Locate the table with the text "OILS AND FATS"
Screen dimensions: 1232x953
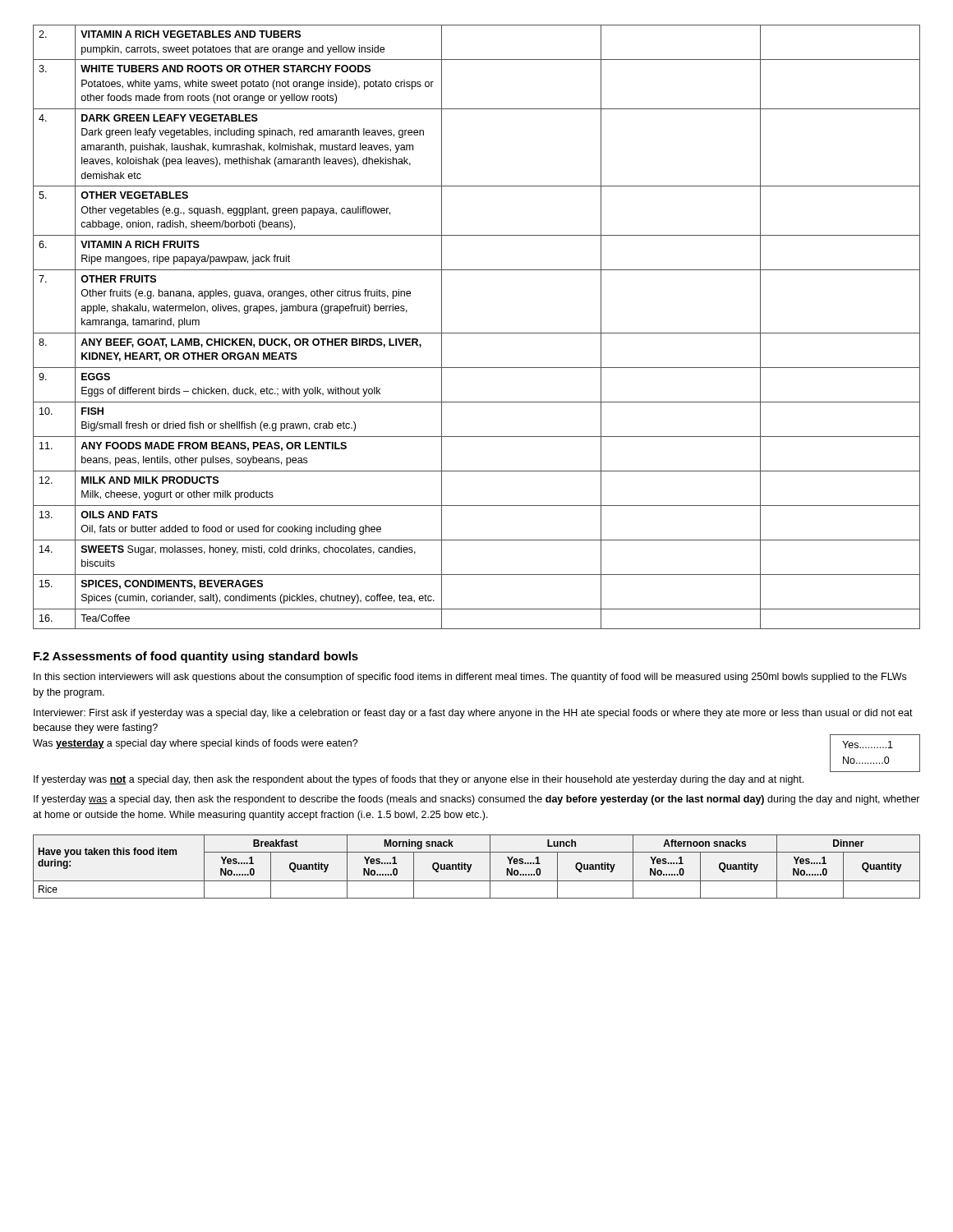[x=476, y=327]
